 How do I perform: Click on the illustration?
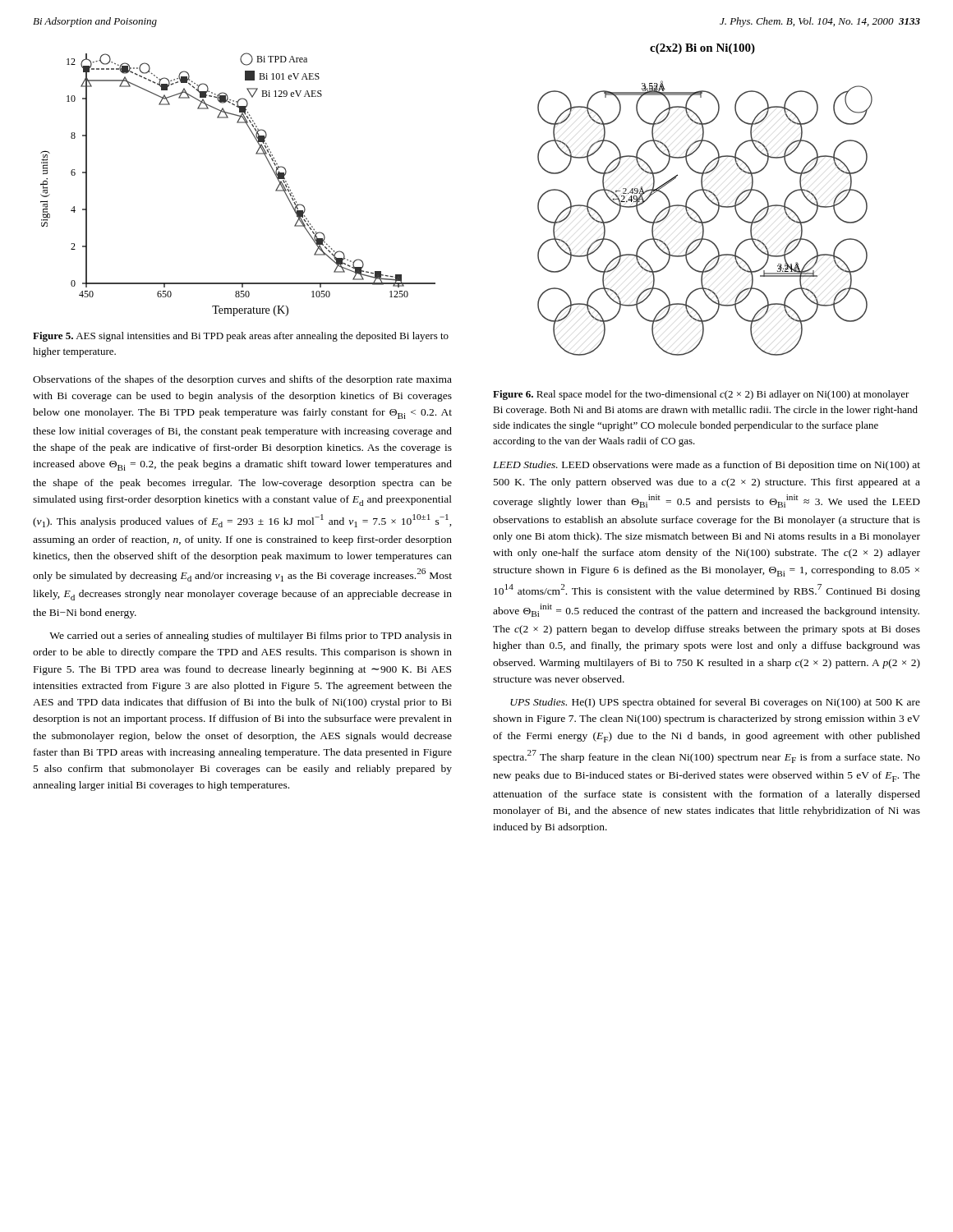point(702,211)
